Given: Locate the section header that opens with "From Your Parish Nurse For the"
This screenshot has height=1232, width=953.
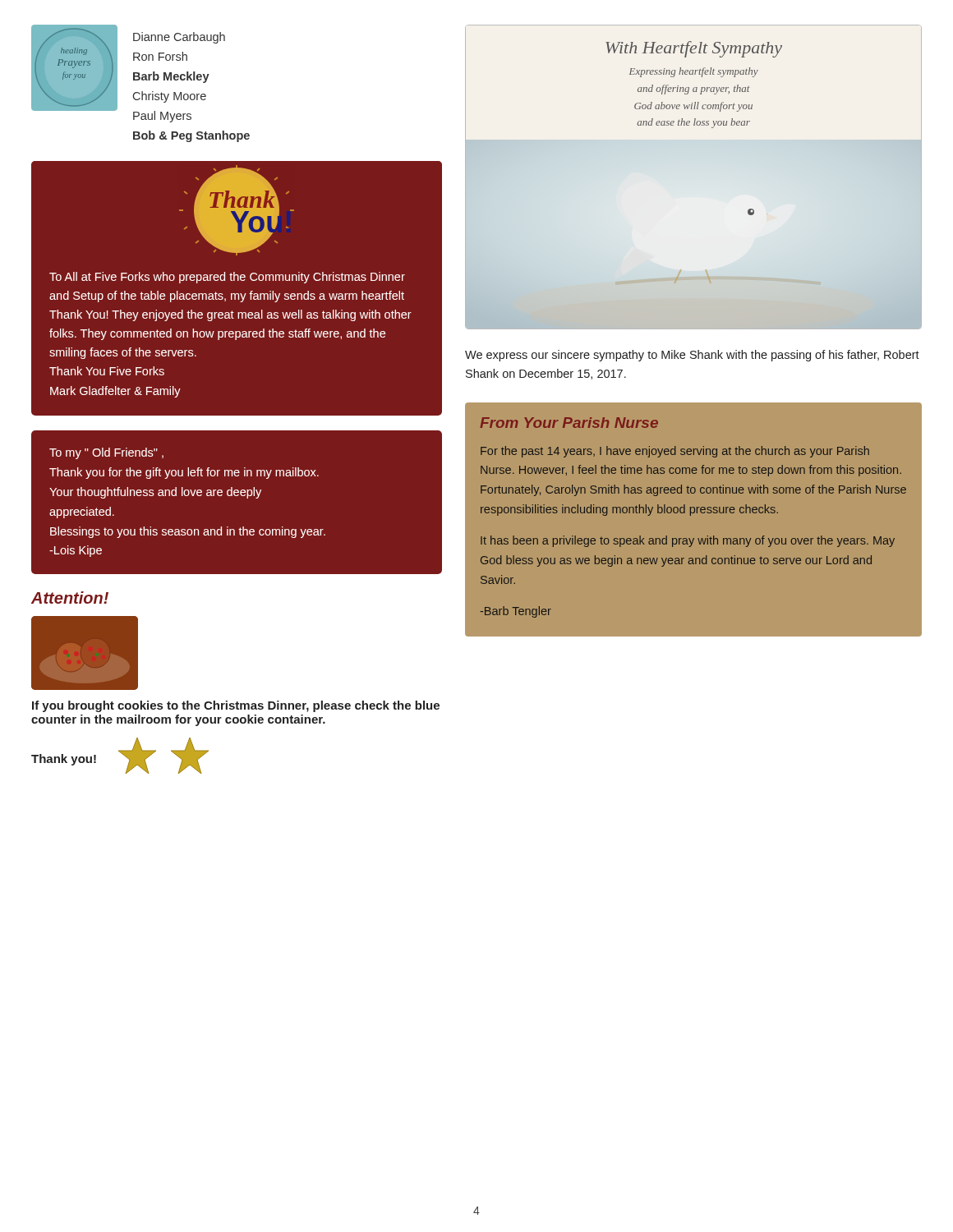Looking at the screenshot, I should click(x=693, y=518).
